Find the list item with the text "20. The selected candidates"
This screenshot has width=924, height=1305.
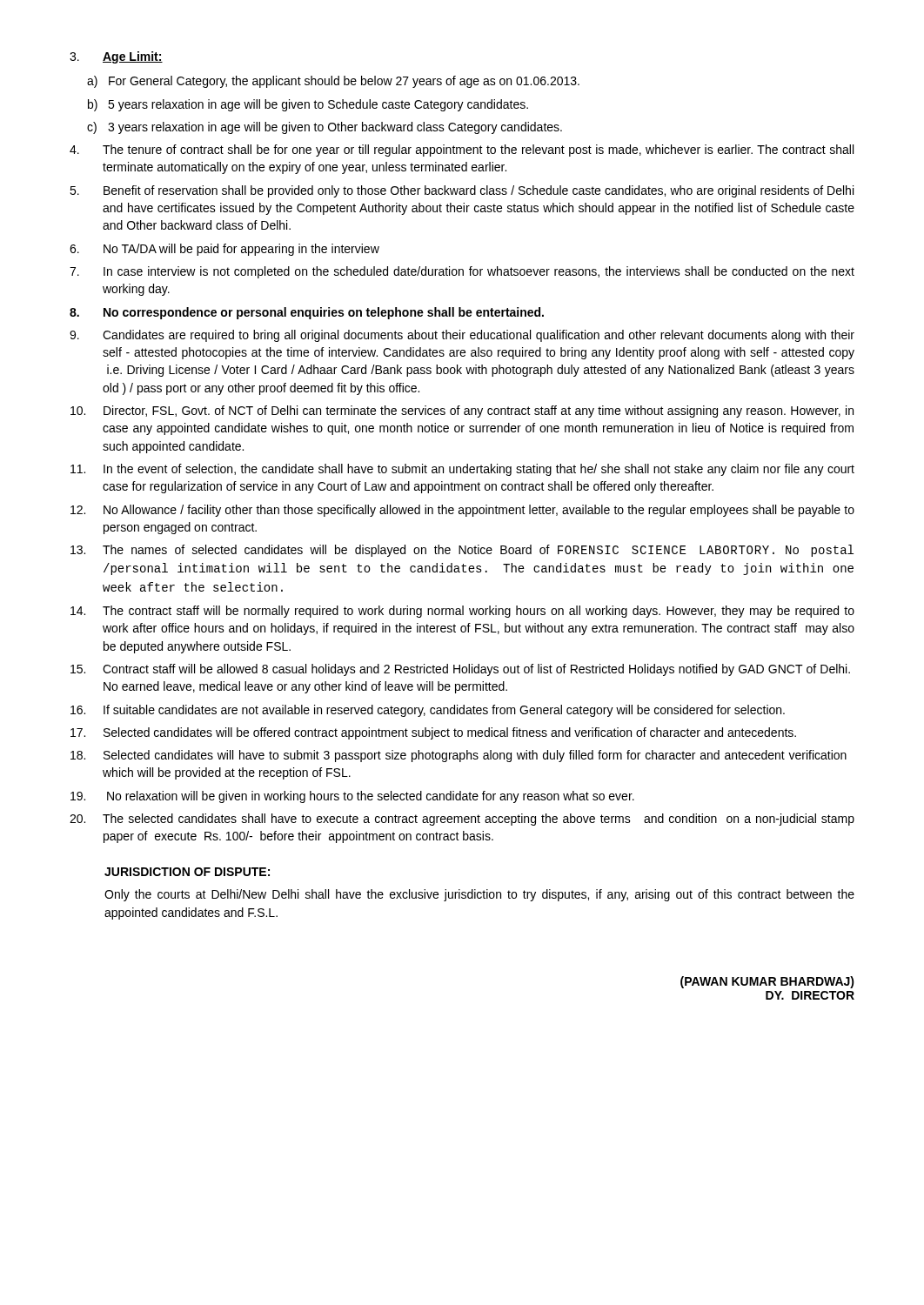462,828
